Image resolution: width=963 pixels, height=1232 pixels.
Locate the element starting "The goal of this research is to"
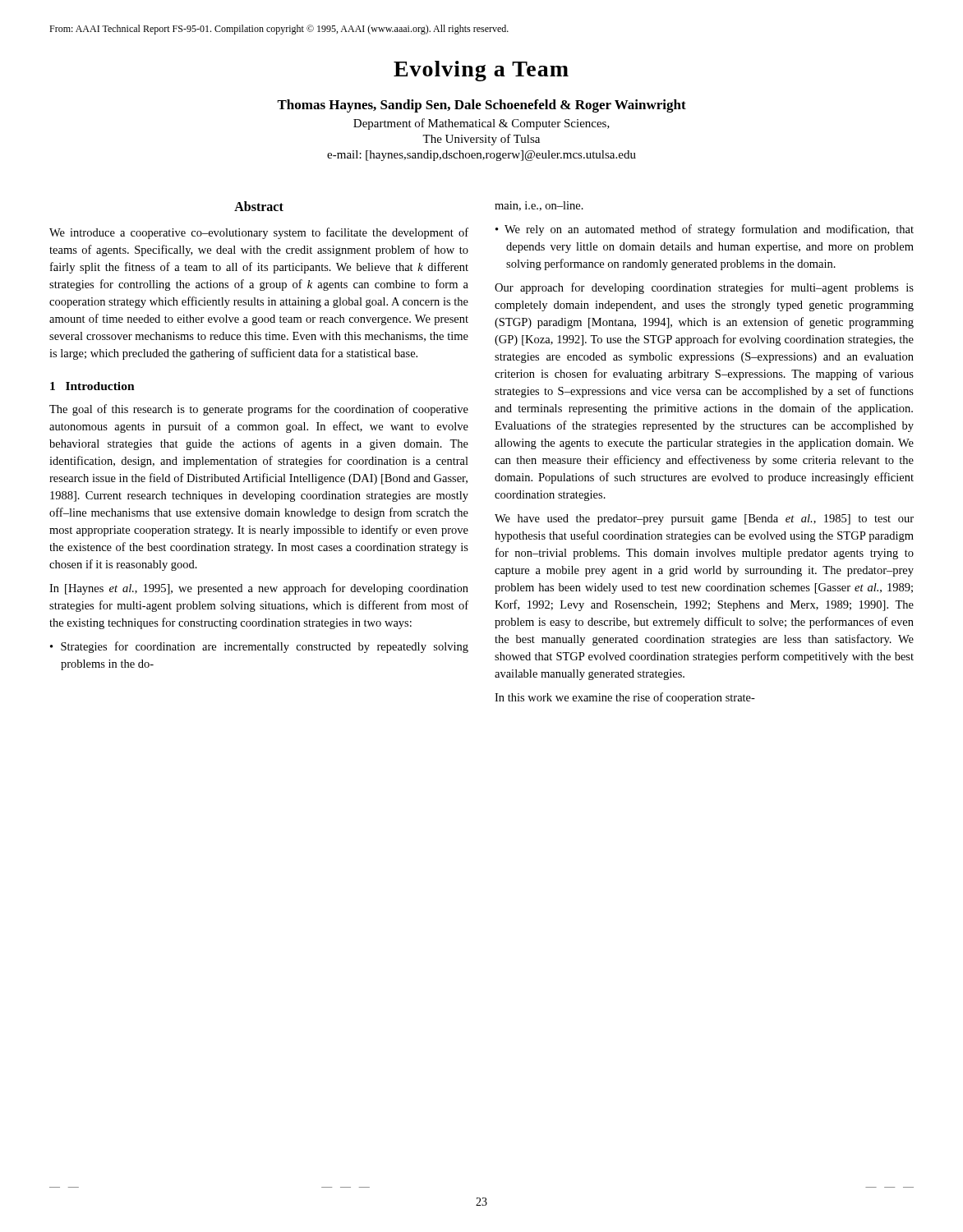tap(259, 516)
